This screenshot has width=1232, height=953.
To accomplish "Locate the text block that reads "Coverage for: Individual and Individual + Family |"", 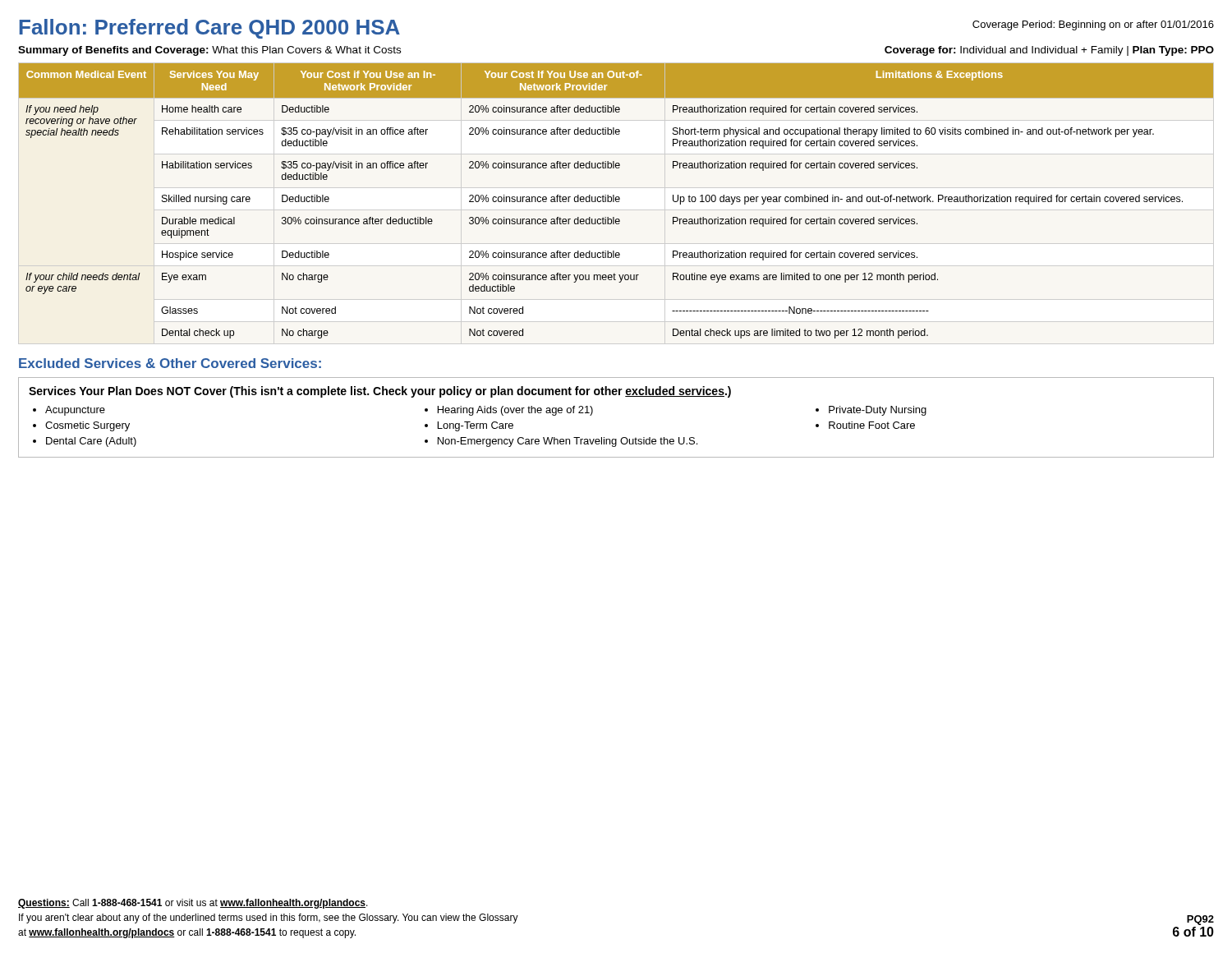I will [x=1049, y=50].
